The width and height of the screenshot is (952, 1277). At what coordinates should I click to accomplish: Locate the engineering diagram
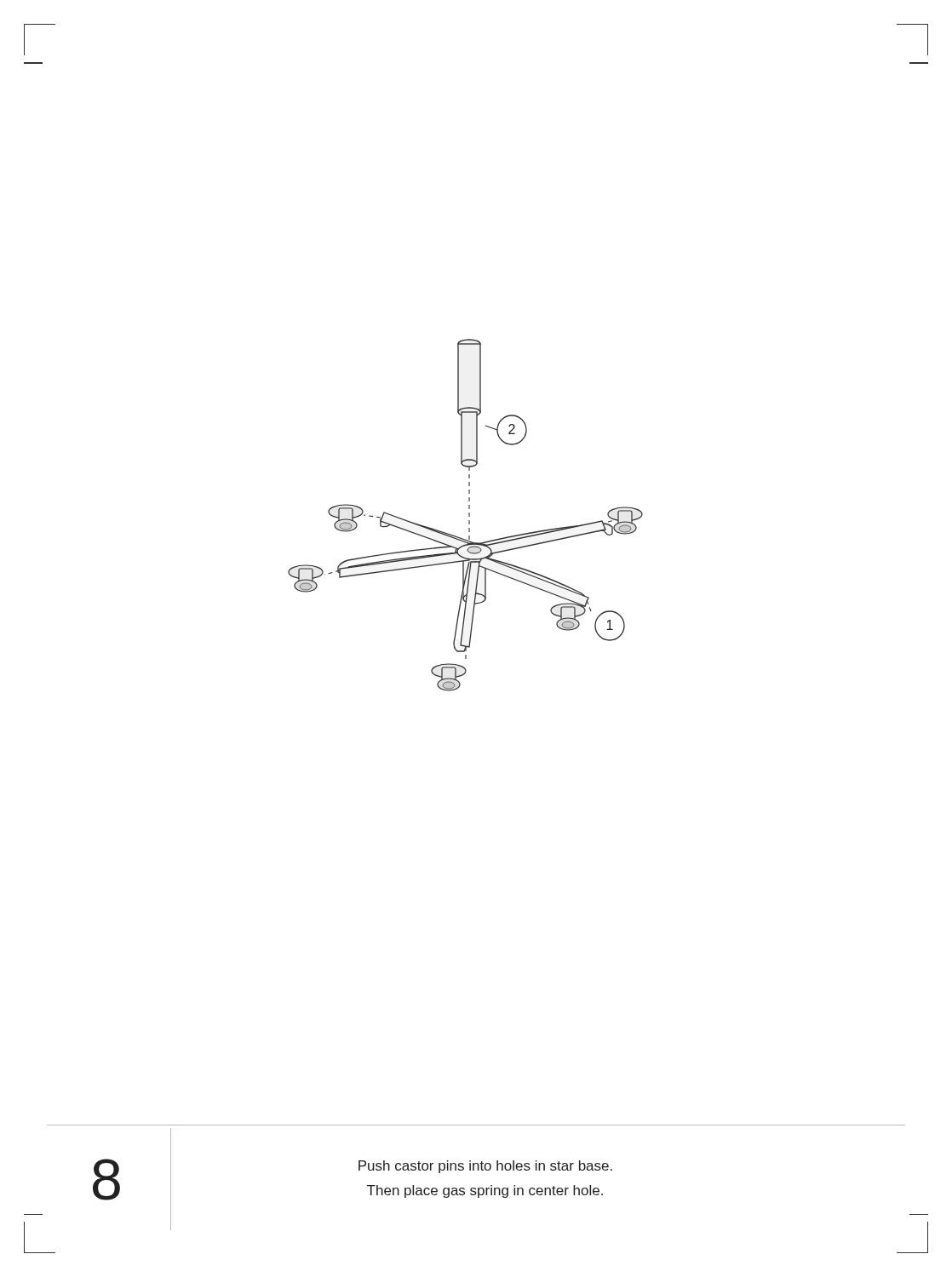(x=476, y=545)
